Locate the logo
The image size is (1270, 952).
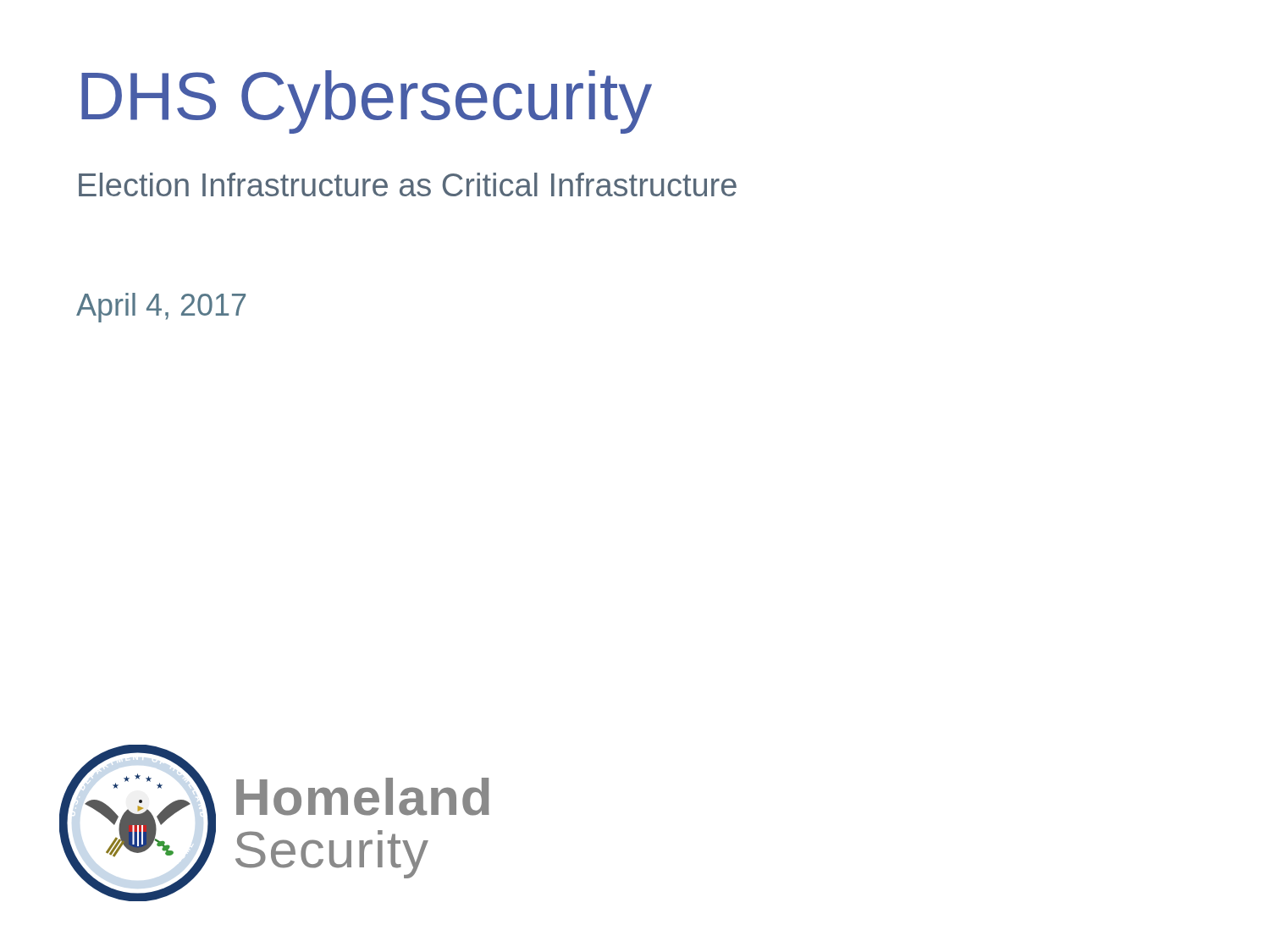(x=276, y=823)
